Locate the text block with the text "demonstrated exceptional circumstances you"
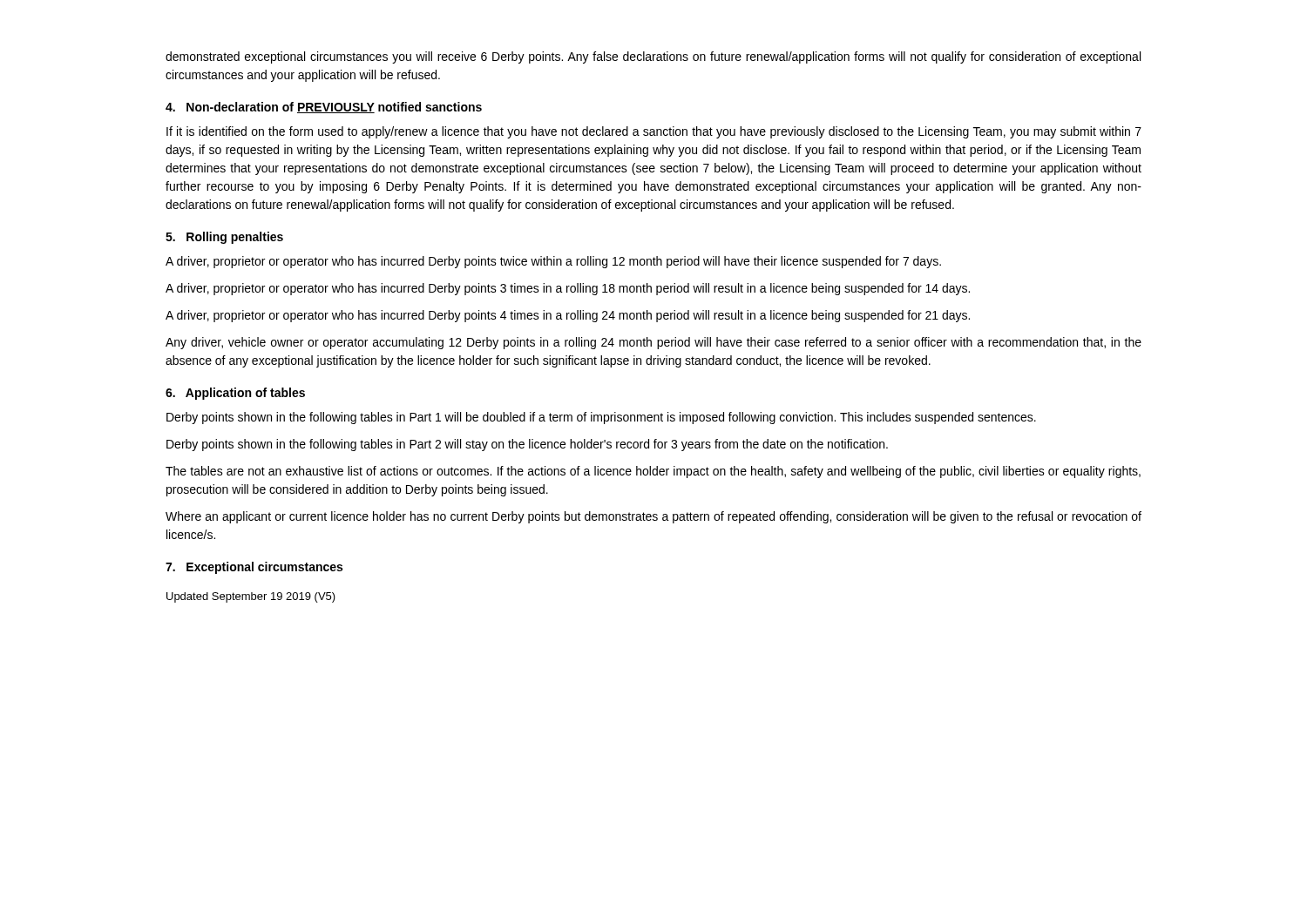 pos(654,66)
